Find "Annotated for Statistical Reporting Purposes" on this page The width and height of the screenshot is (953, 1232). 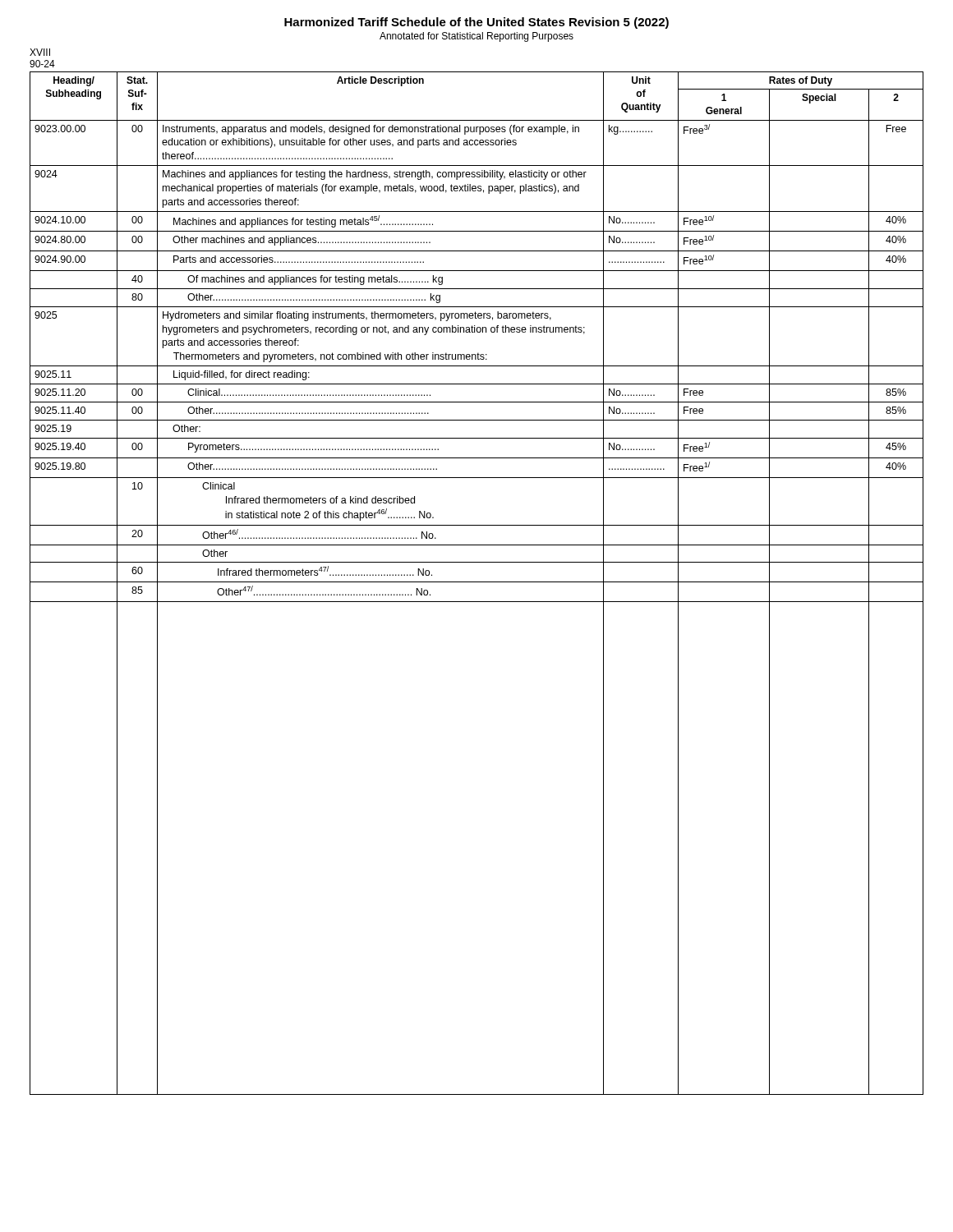point(476,36)
